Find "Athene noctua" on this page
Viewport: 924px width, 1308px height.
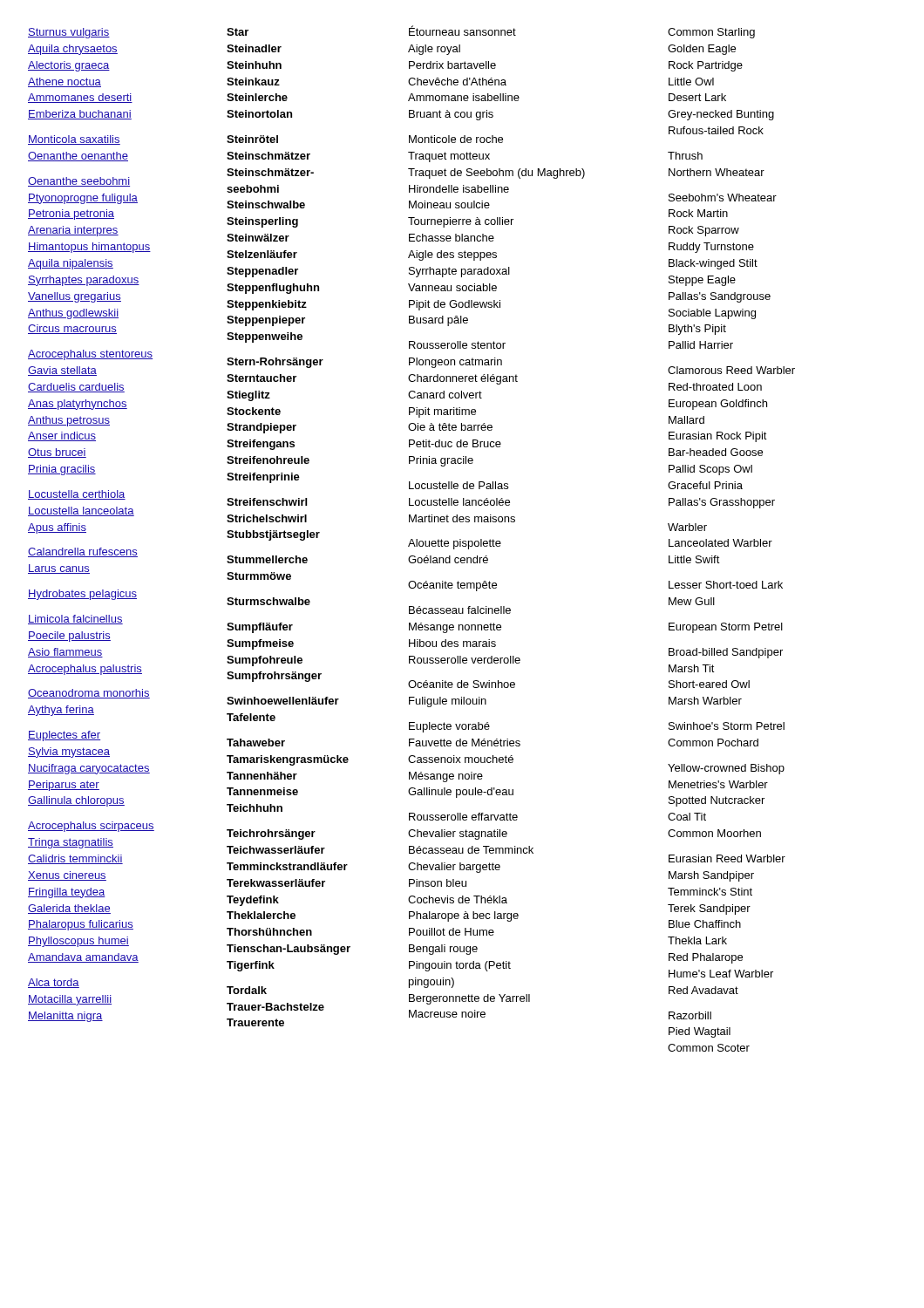[64, 81]
